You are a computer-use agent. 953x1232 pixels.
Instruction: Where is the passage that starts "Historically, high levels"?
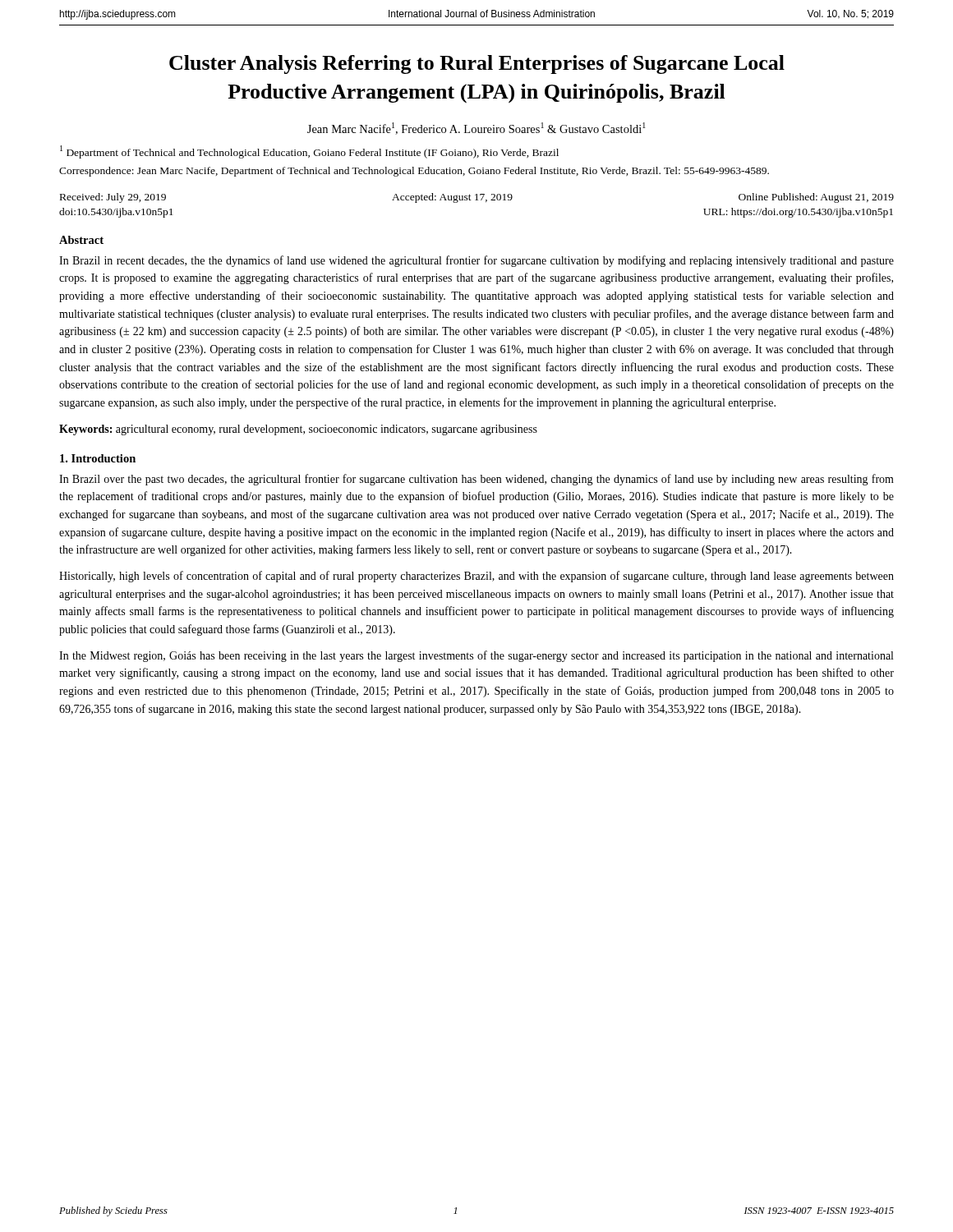click(476, 603)
